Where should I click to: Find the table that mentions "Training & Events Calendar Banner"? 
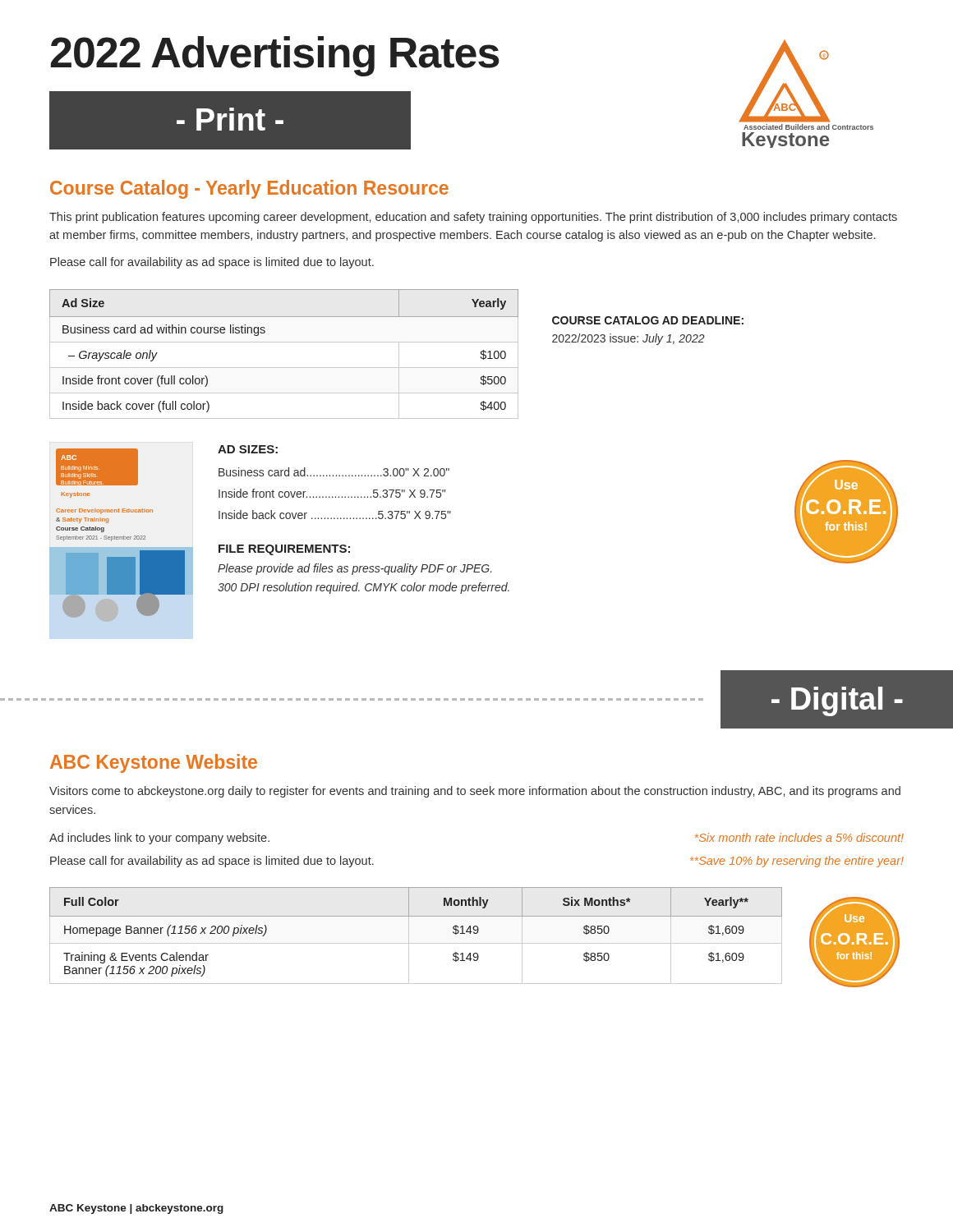pos(416,936)
